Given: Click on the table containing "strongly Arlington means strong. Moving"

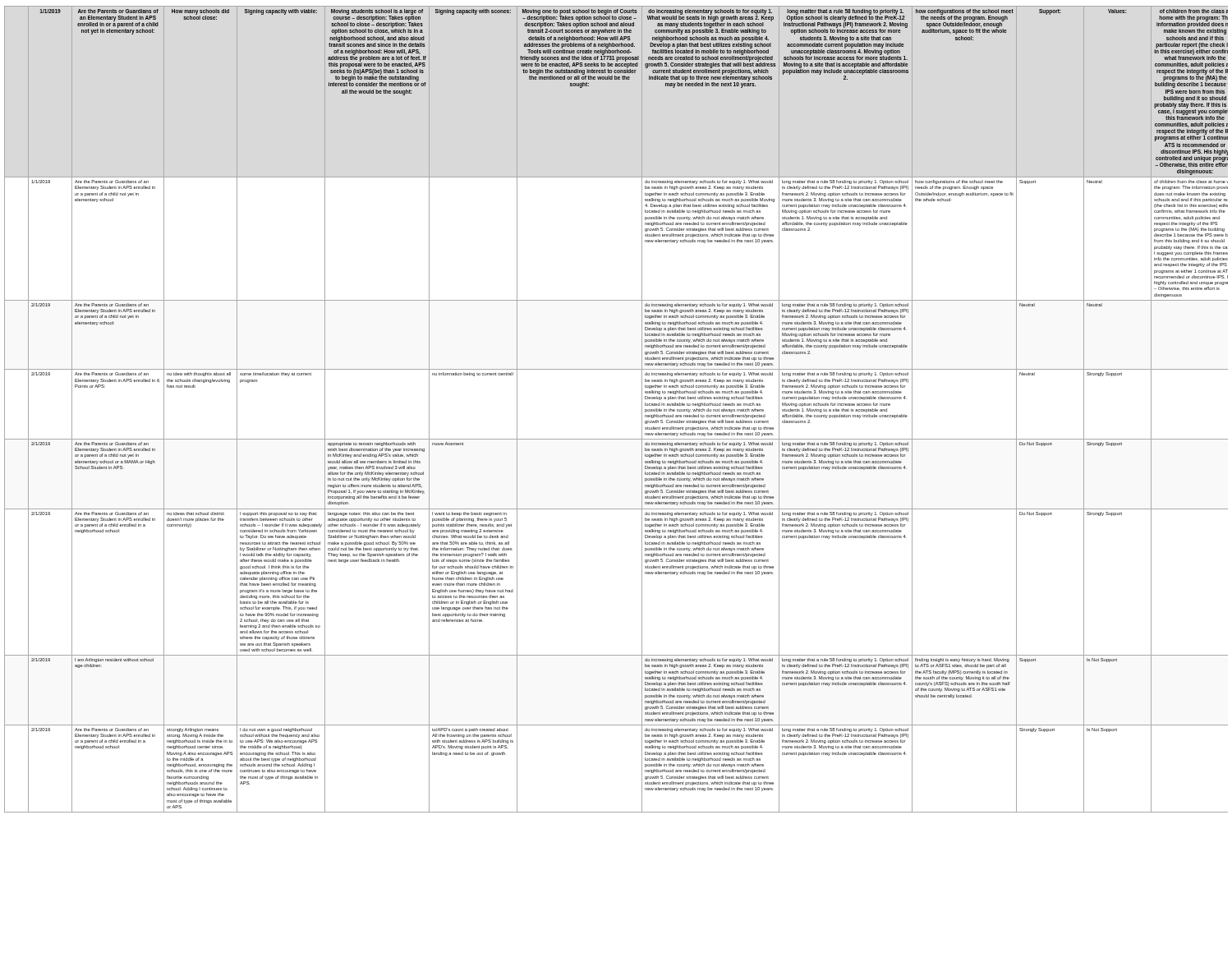Looking at the screenshot, I should point(616,409).
